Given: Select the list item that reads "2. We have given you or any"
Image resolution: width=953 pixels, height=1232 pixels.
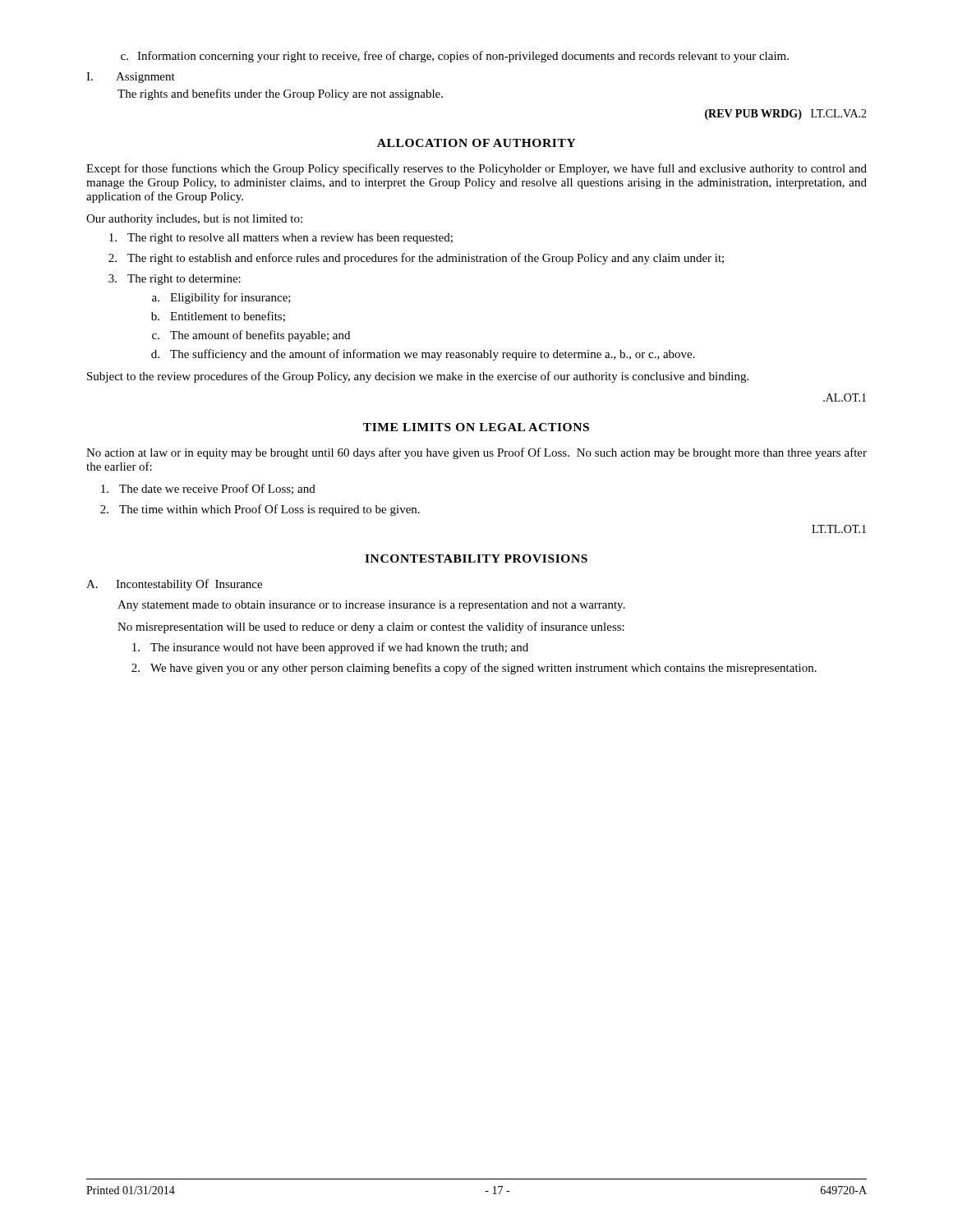Looking at the screenshot, I should [x=492, y=668].
